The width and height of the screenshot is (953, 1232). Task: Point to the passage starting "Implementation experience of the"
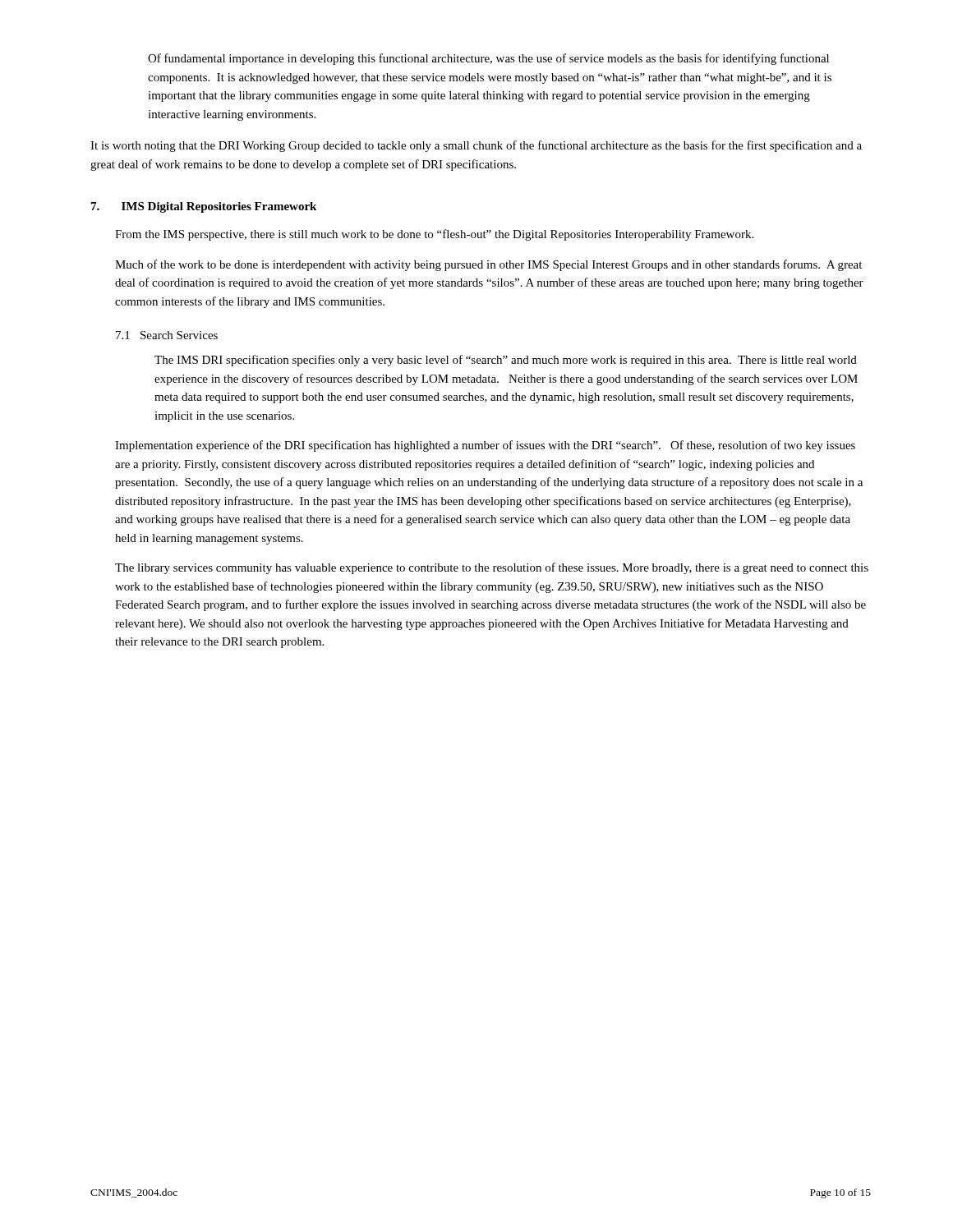489,491
